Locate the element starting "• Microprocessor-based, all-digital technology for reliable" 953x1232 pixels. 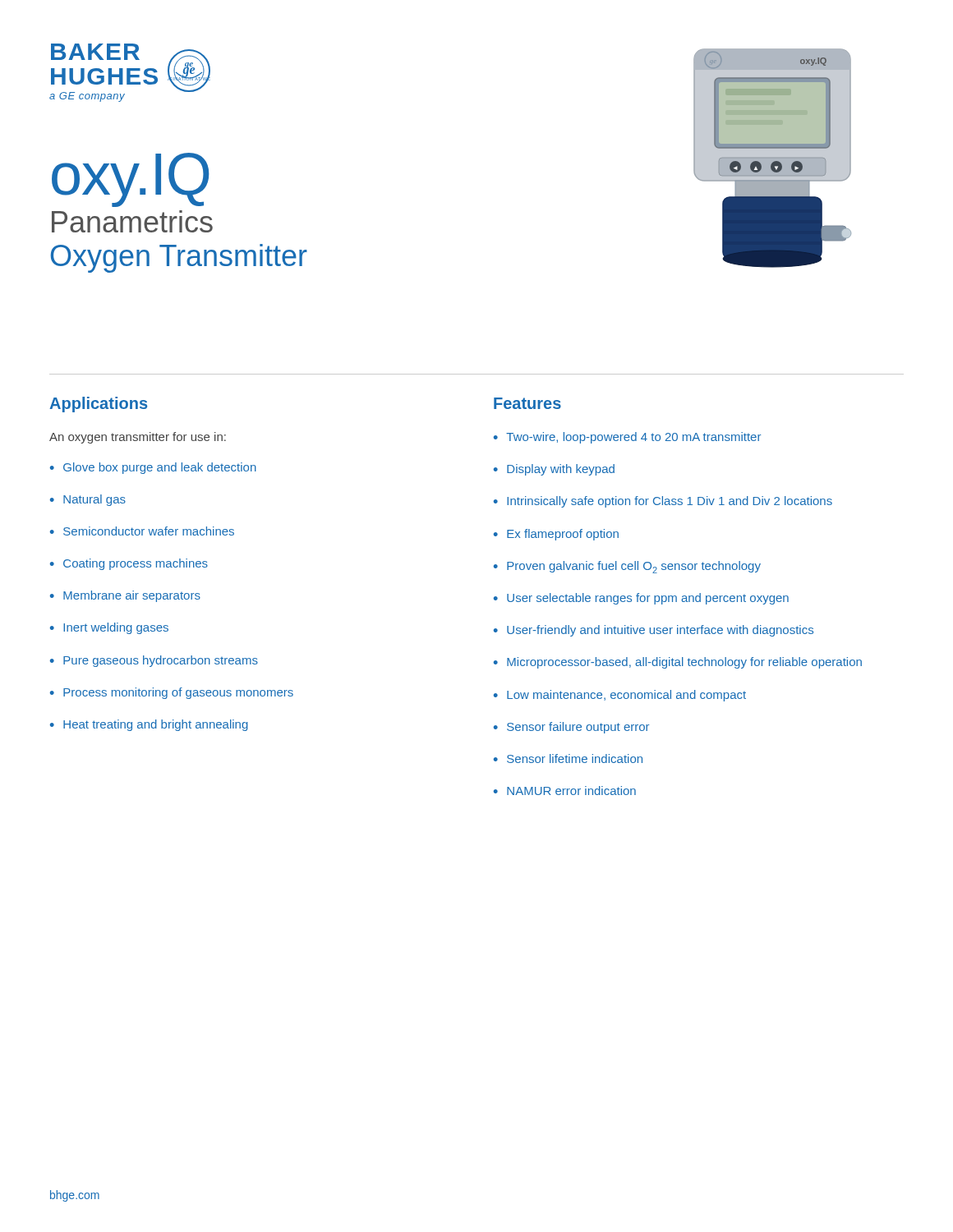[x=678, y=664]
